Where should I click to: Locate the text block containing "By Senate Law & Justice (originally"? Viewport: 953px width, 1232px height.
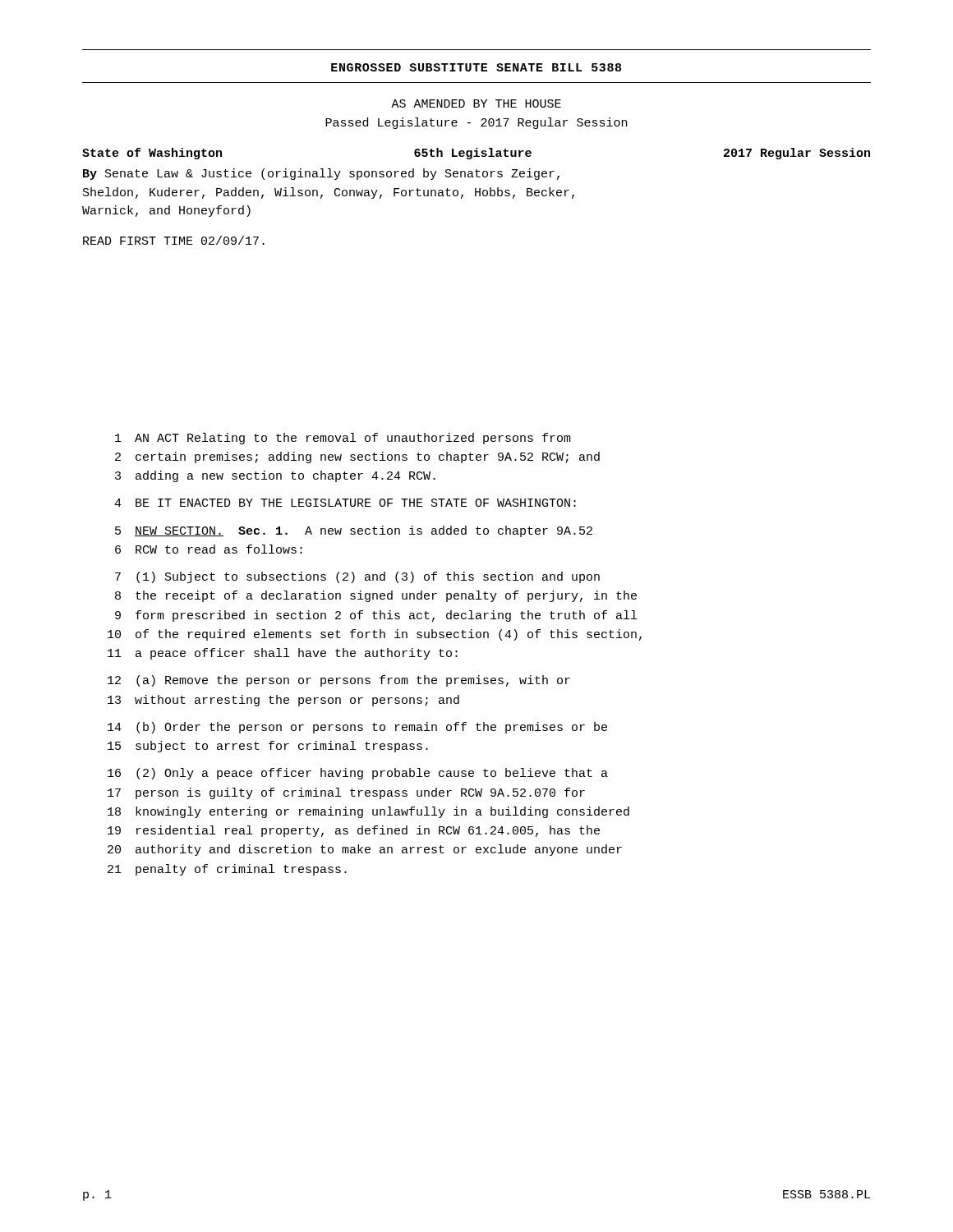[330, 193]
